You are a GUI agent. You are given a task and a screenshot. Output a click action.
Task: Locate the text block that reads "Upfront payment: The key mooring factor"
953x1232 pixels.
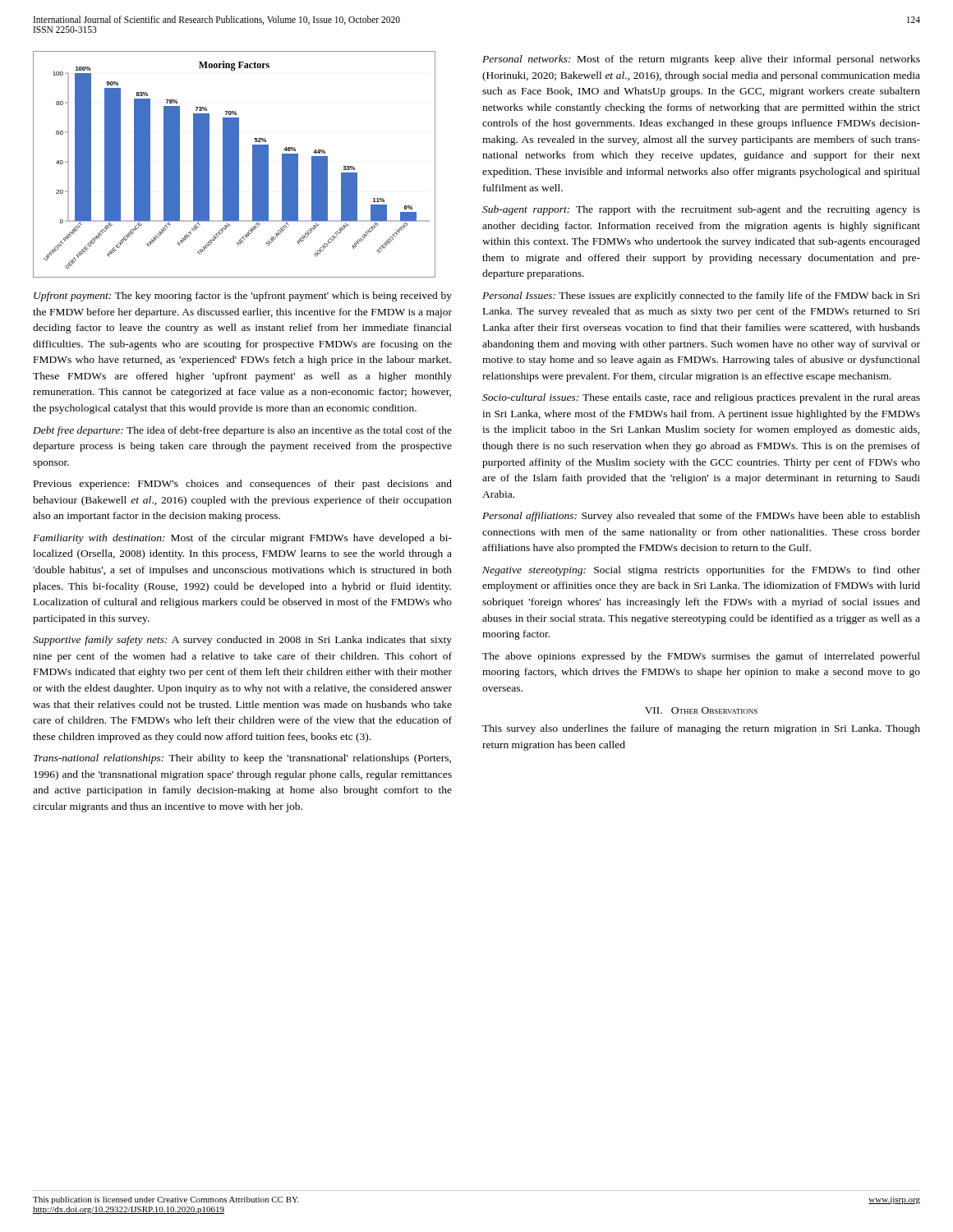click(x=242, y=352)
